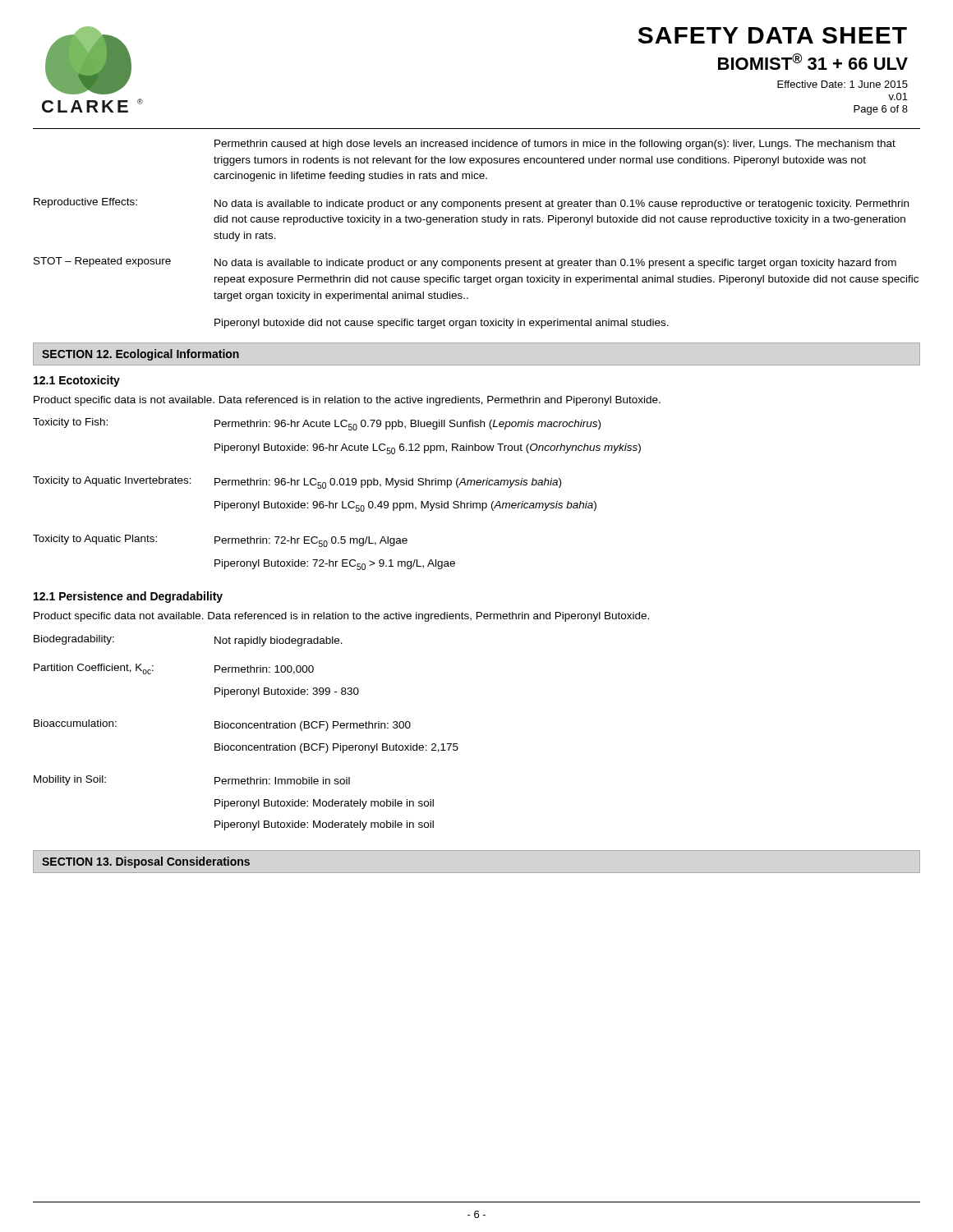The image size is (953, 1232).
Task: Locate the text block with the text "Permethrin: 100,000 Piperonyl"
Action: pyautogui.click(x=264, y=670)
